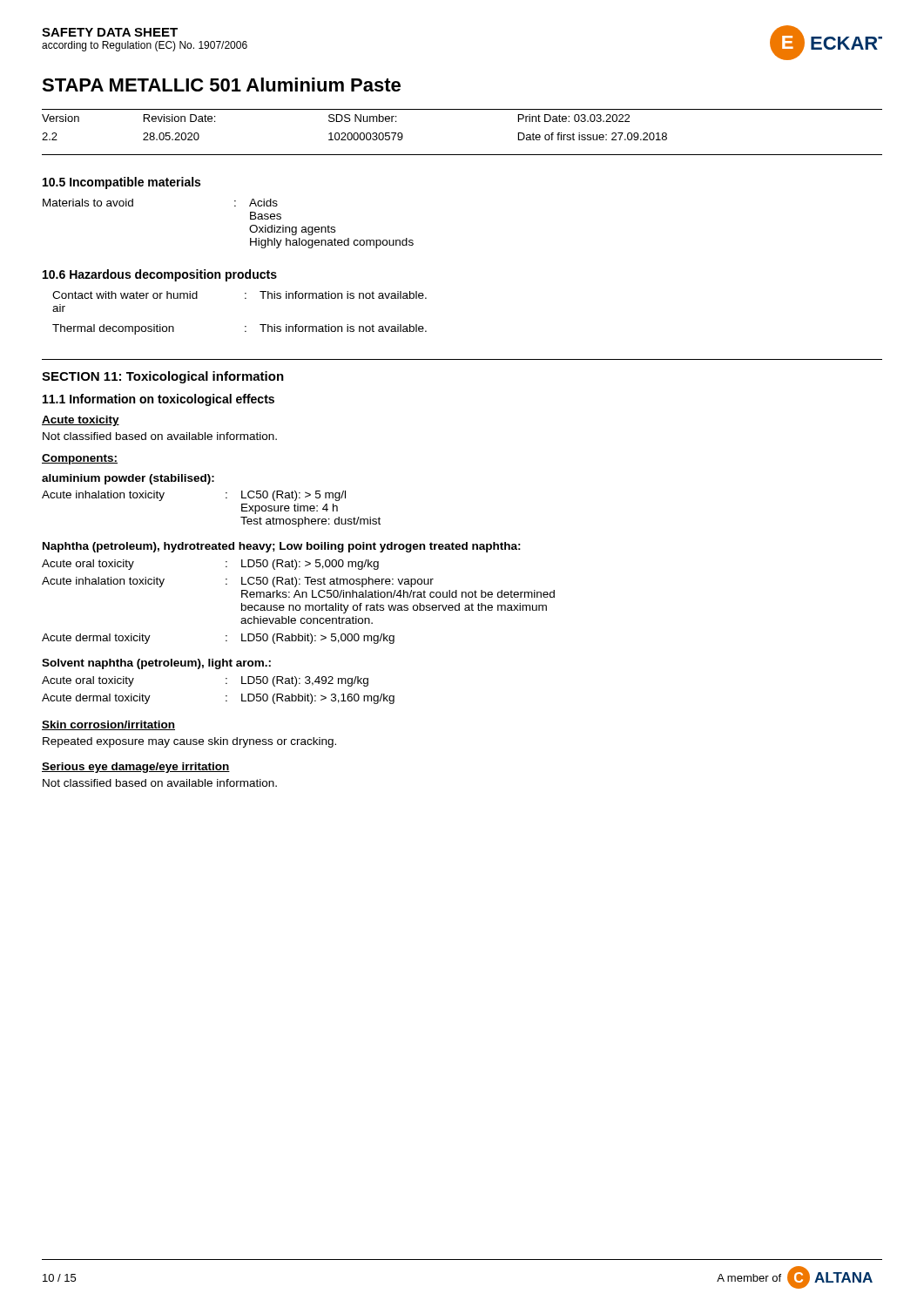
Task: Point to "10.6 Hazardous decomposition products"
Action: coord(159,274)
